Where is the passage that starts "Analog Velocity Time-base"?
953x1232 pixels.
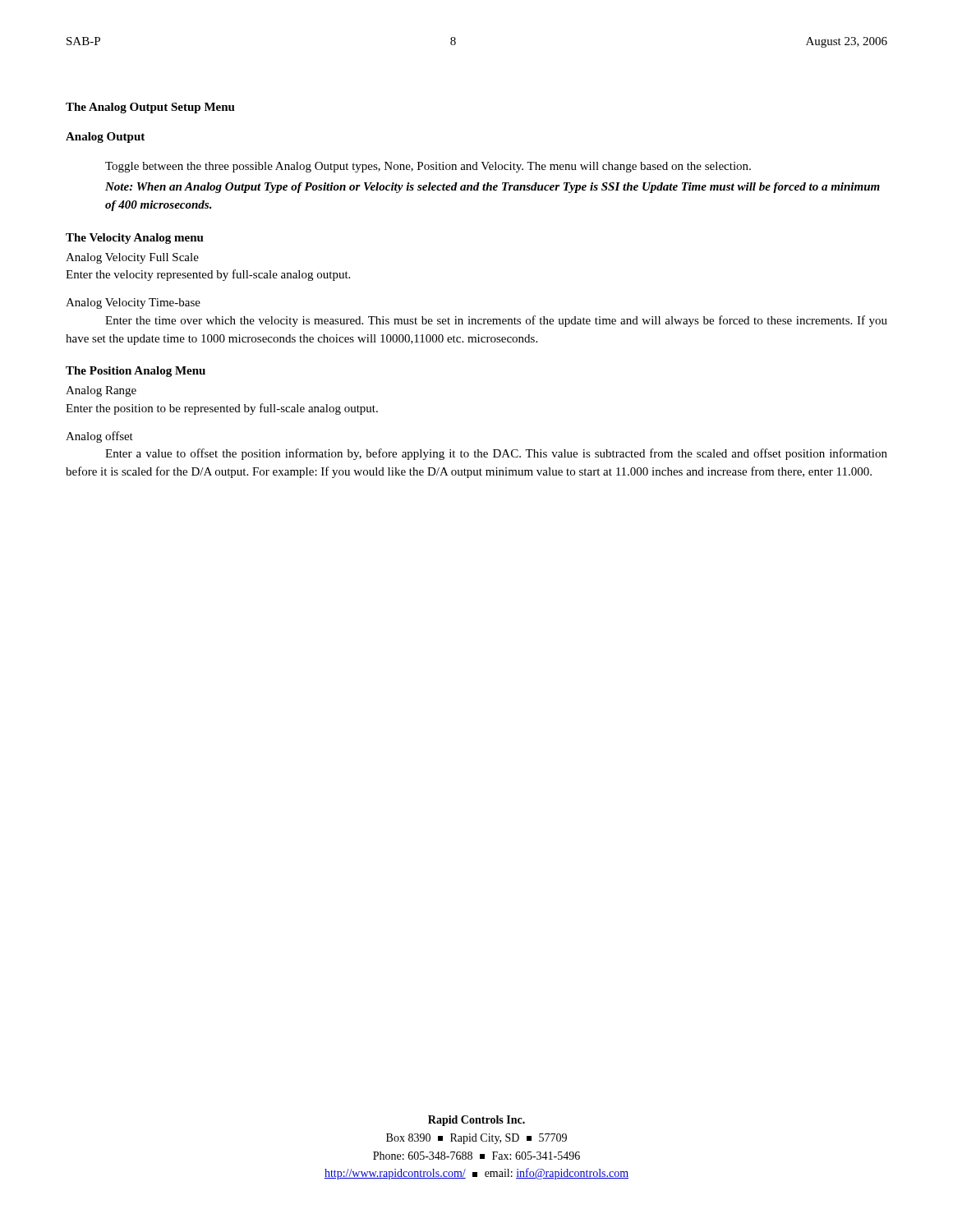(476, 321)
